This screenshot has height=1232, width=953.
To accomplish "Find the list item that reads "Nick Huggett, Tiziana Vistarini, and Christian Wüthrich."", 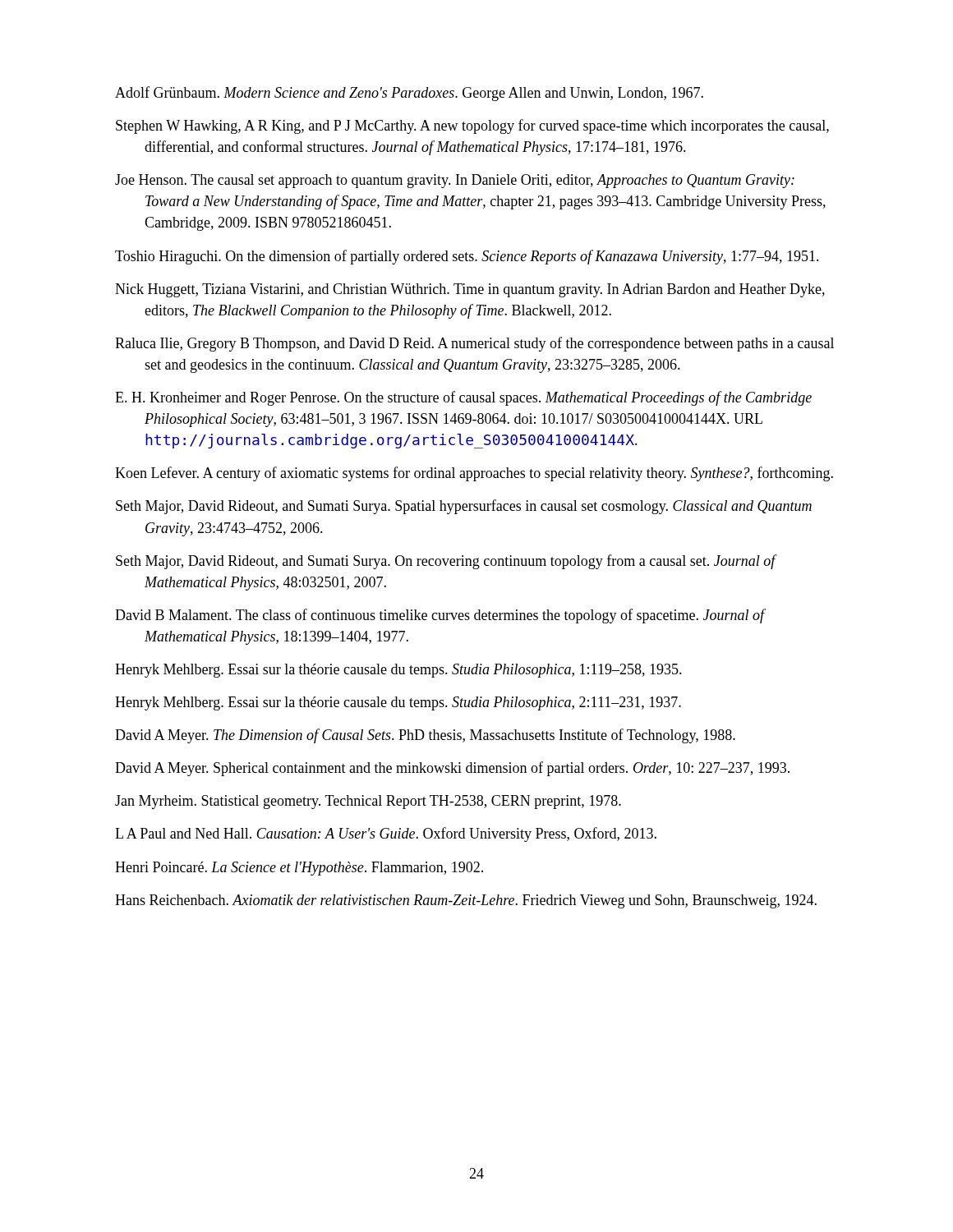I will click(470, 300).
